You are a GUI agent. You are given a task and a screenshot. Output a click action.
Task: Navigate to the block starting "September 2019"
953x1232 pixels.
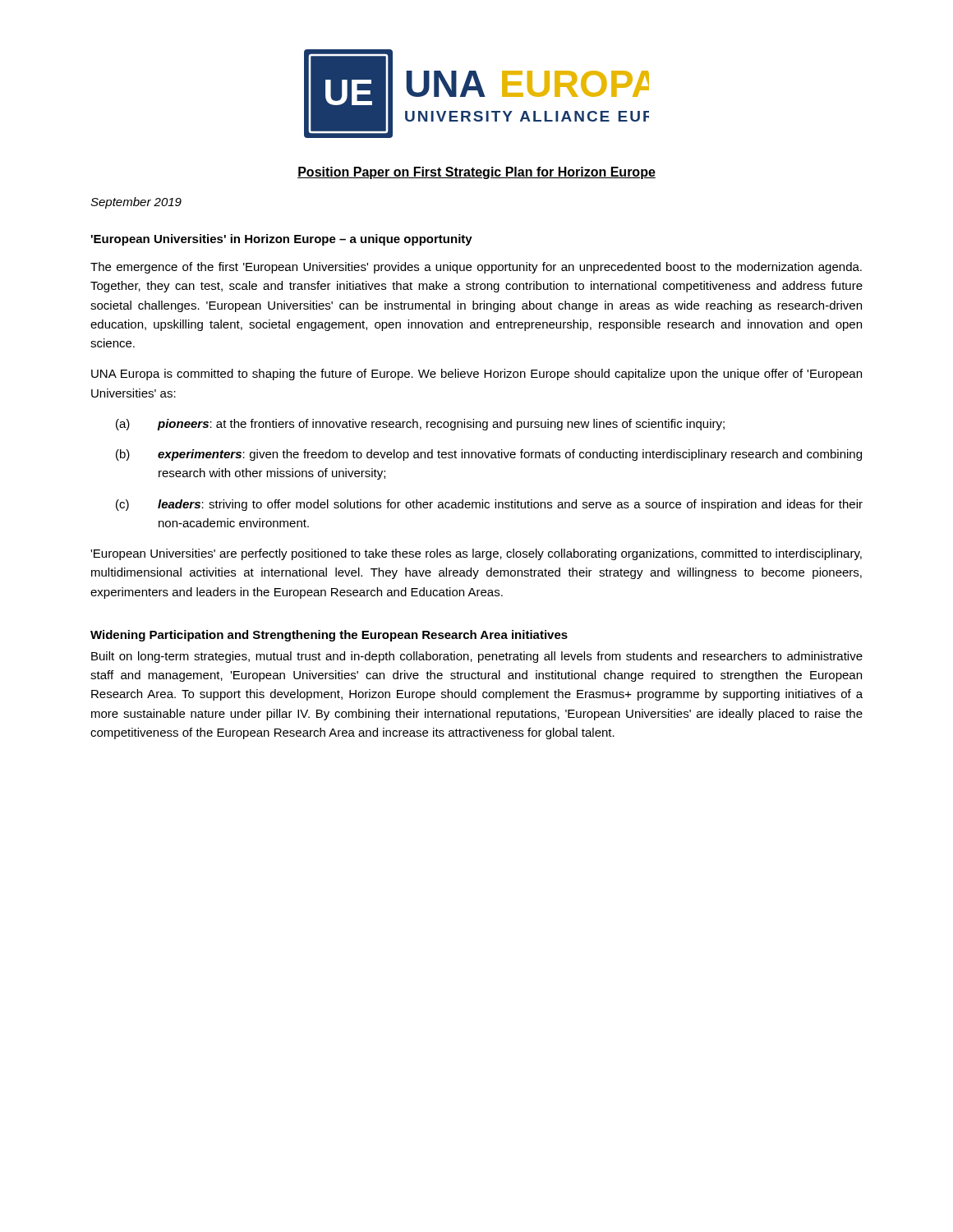pyautogui.click(x=136, y=203)
